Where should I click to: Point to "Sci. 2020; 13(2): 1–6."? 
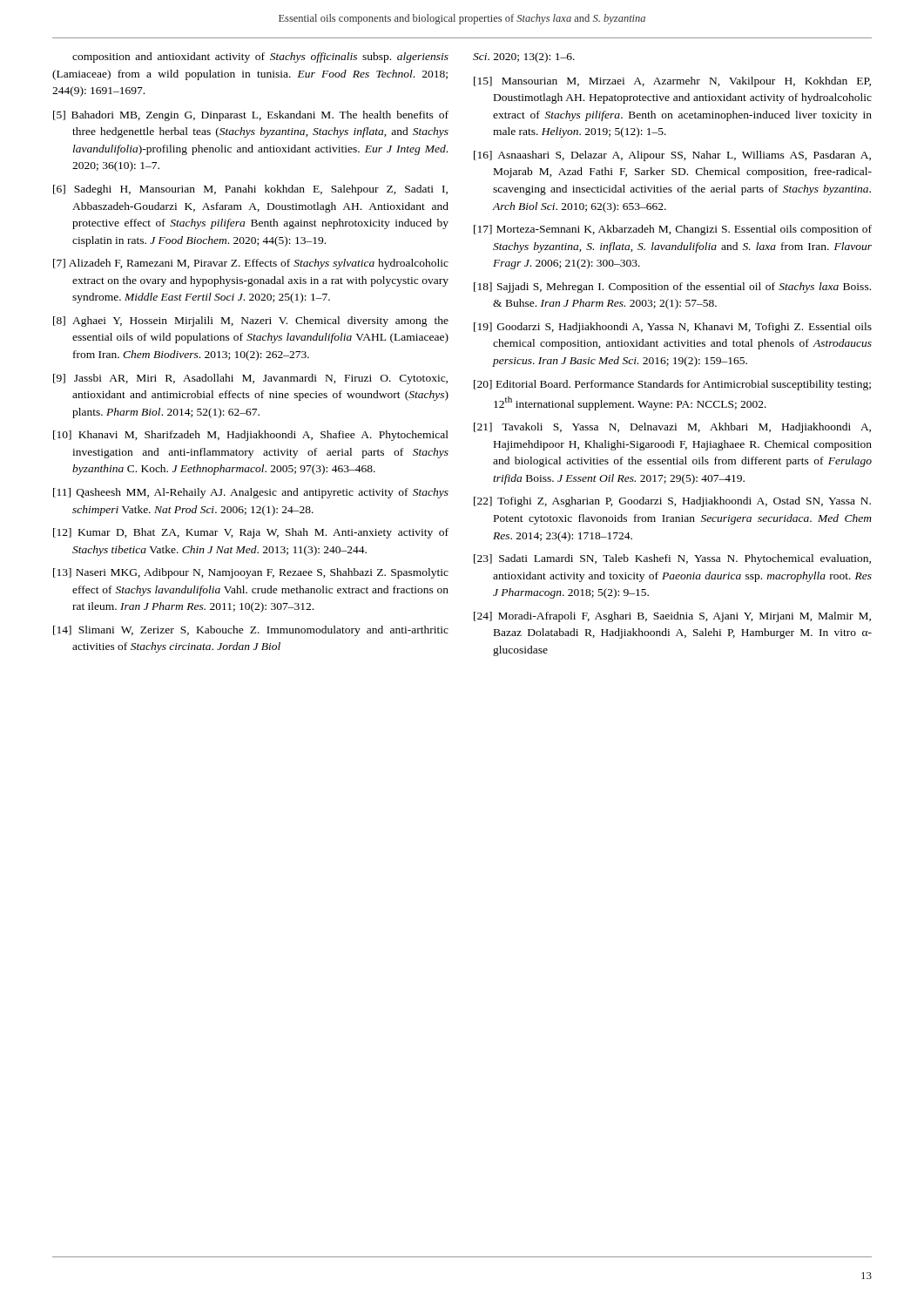[x=524, y=56]
